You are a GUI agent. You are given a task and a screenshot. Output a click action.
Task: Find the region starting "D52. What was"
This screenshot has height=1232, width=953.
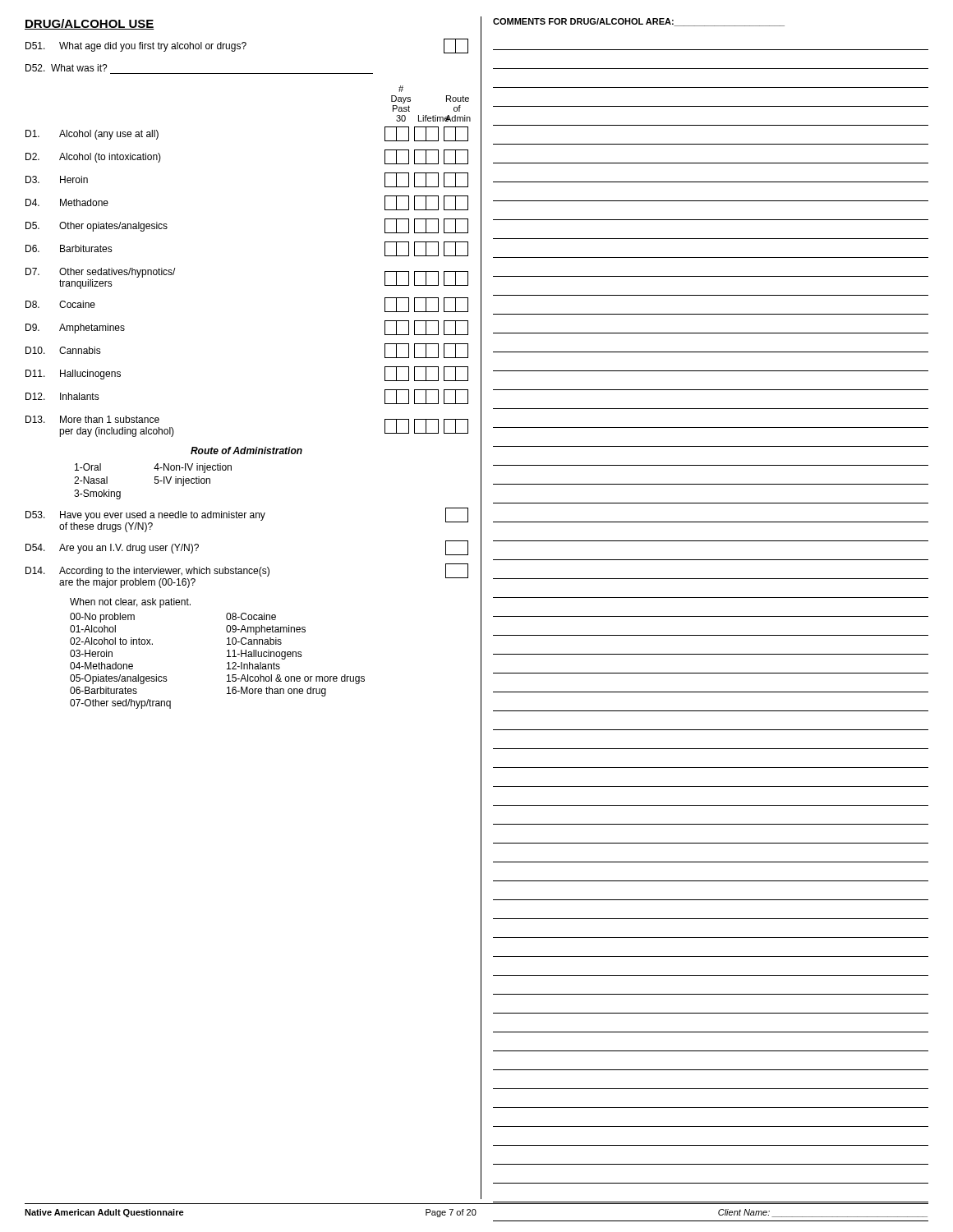pyautogui.click(x=199, y=68)
